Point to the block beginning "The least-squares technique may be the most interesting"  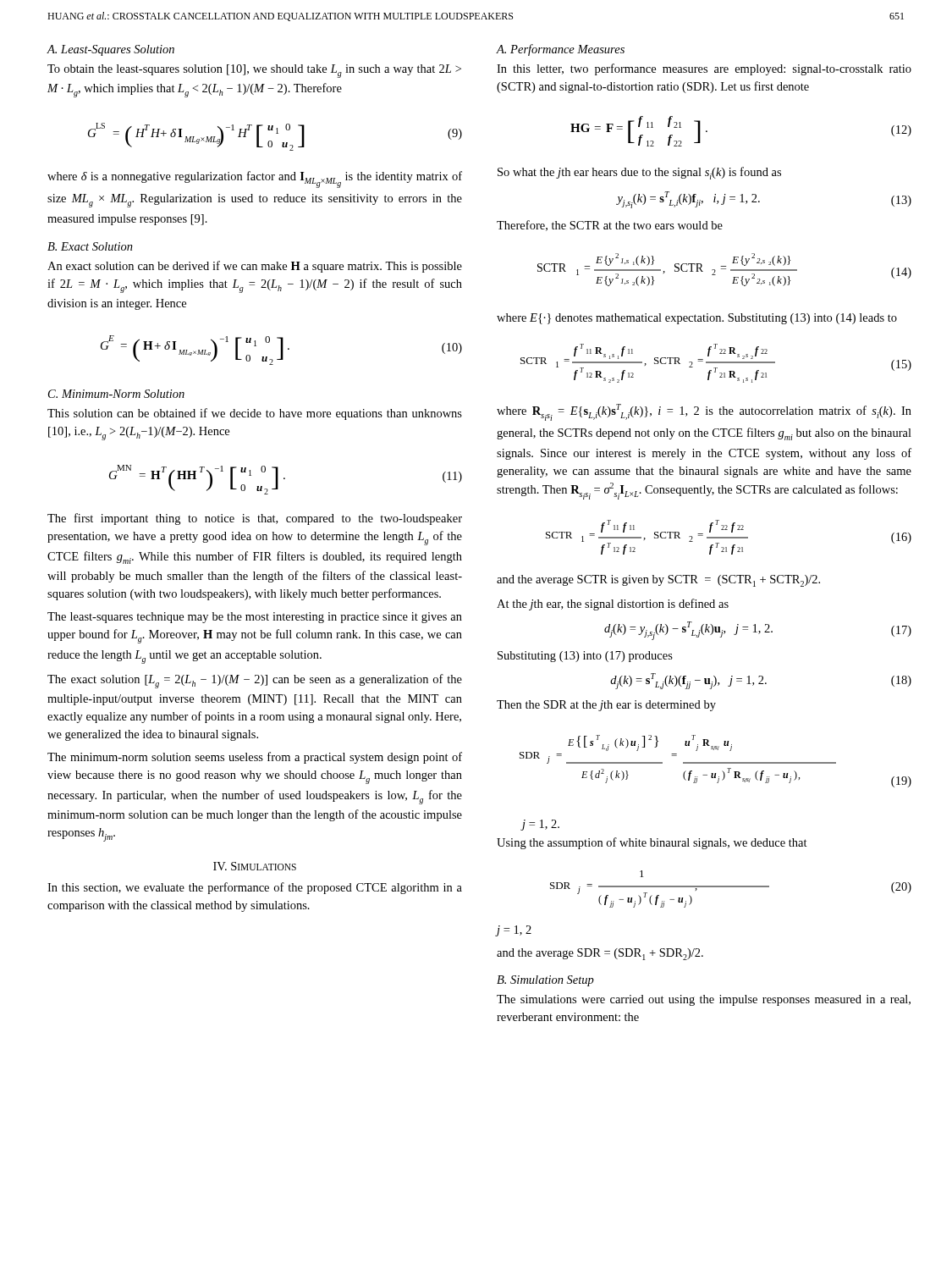click(255, 637)
